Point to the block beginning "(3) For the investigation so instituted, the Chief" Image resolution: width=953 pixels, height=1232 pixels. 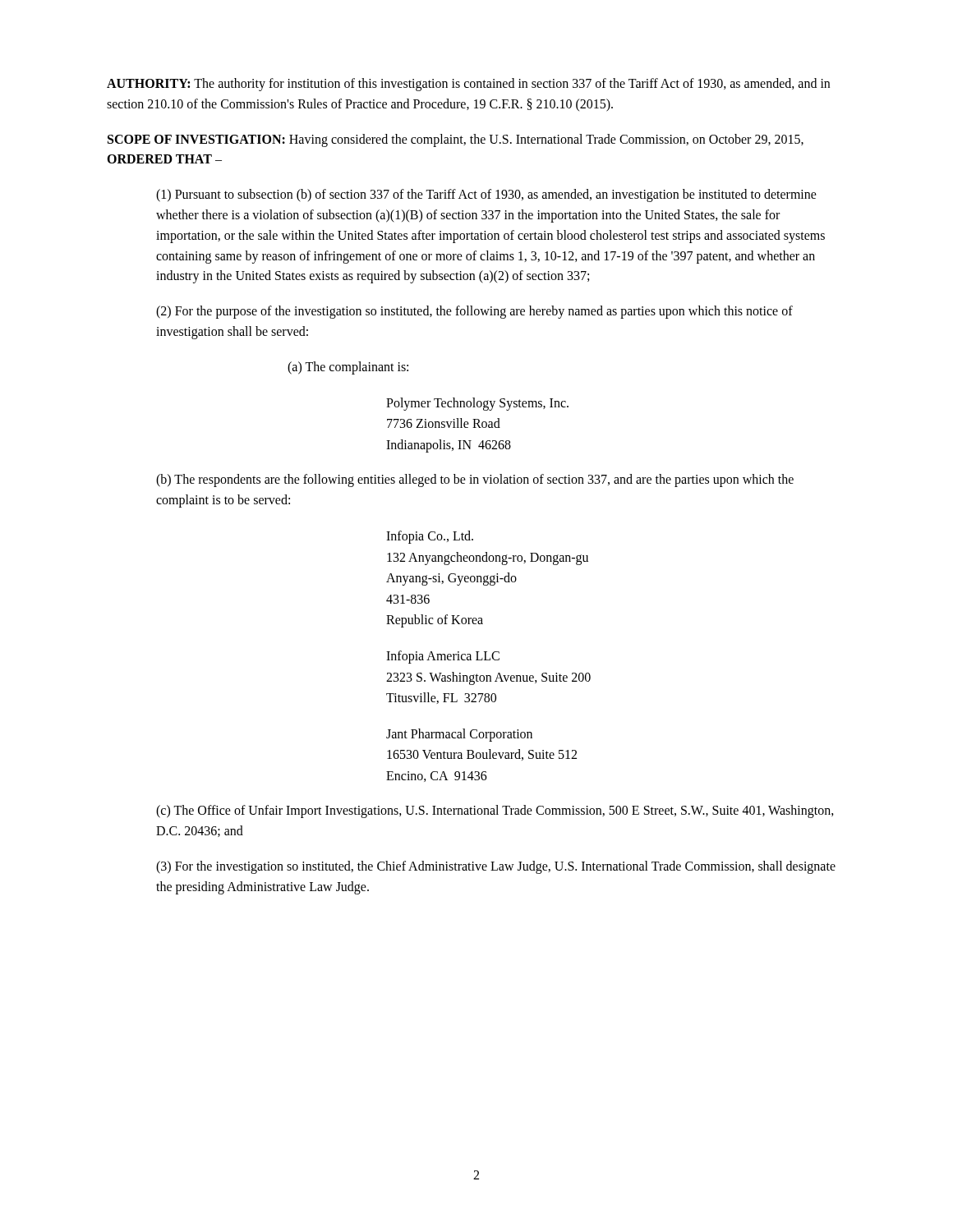[496, 876]
